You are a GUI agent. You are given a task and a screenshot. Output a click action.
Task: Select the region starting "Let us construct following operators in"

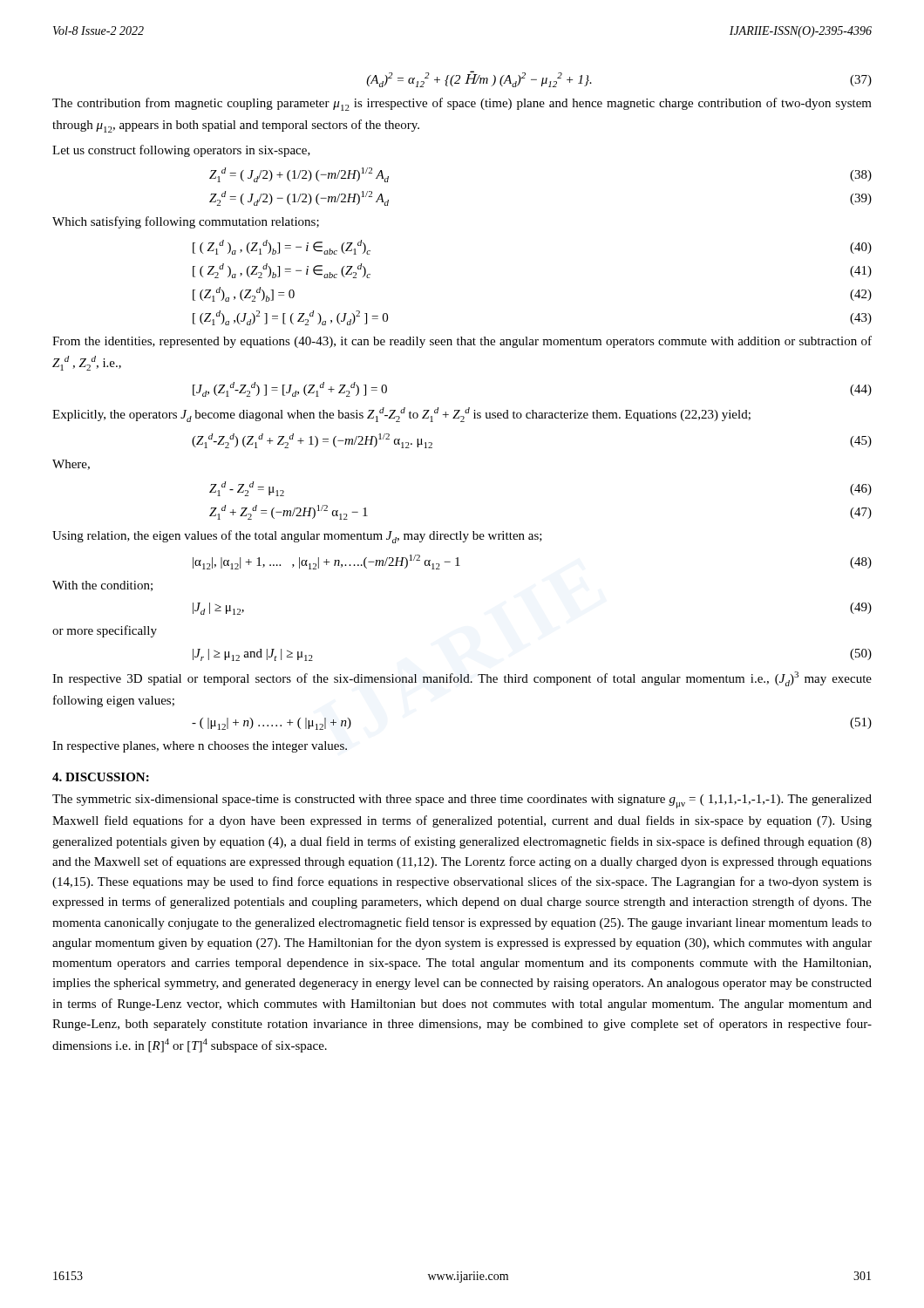[181, 150]
